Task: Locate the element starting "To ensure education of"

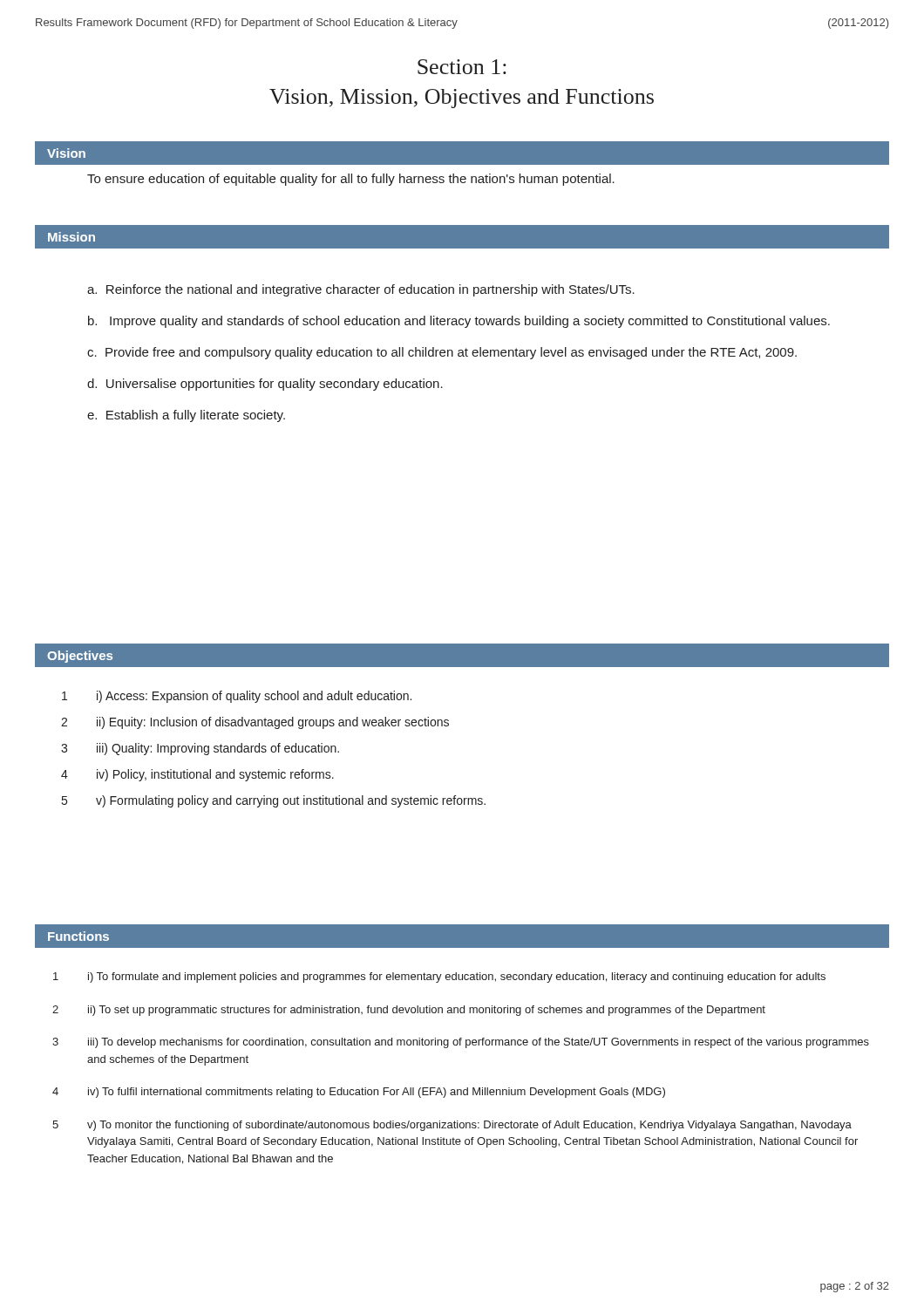Action: click(351, 178)
